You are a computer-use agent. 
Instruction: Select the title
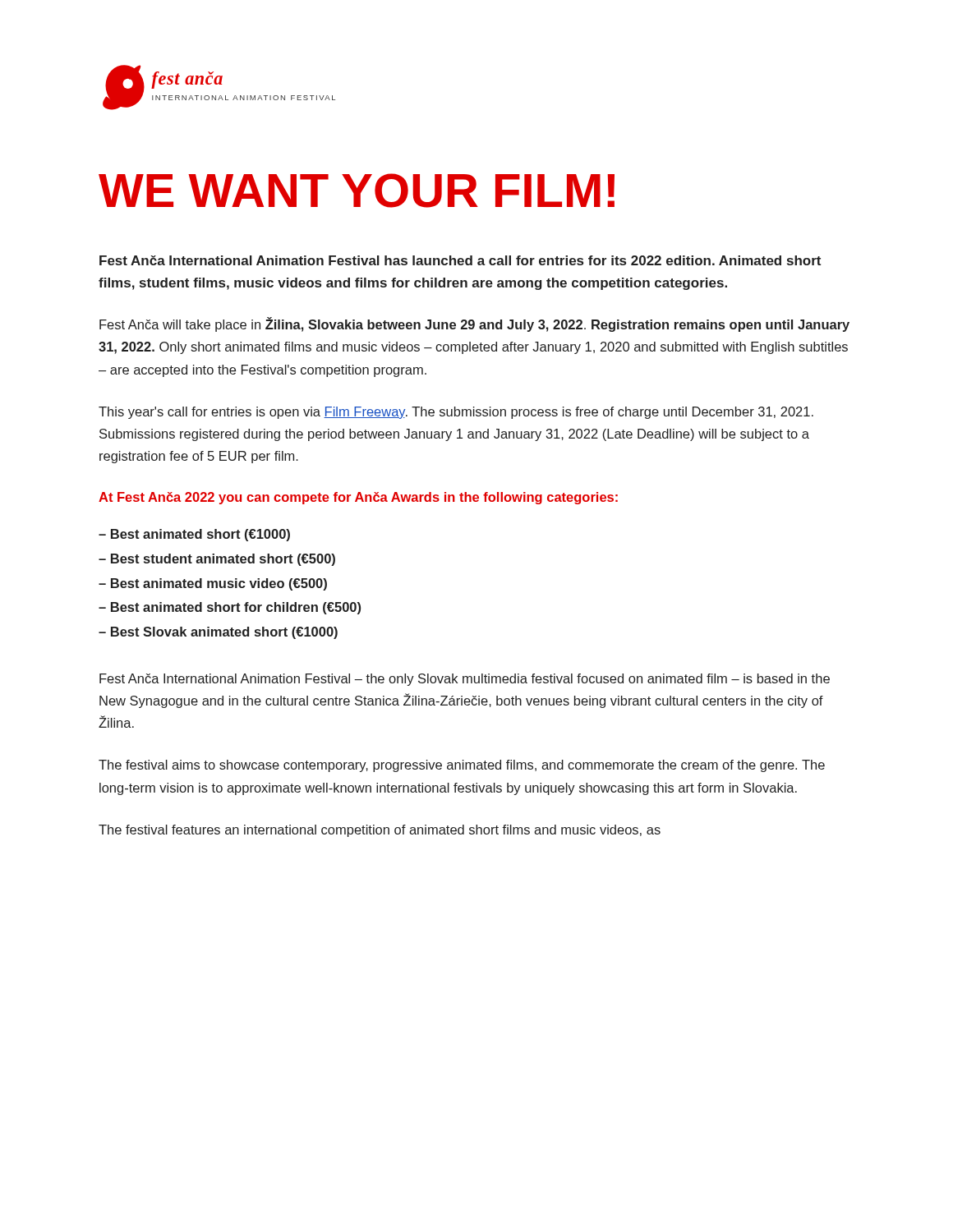(x=359, y=190)
